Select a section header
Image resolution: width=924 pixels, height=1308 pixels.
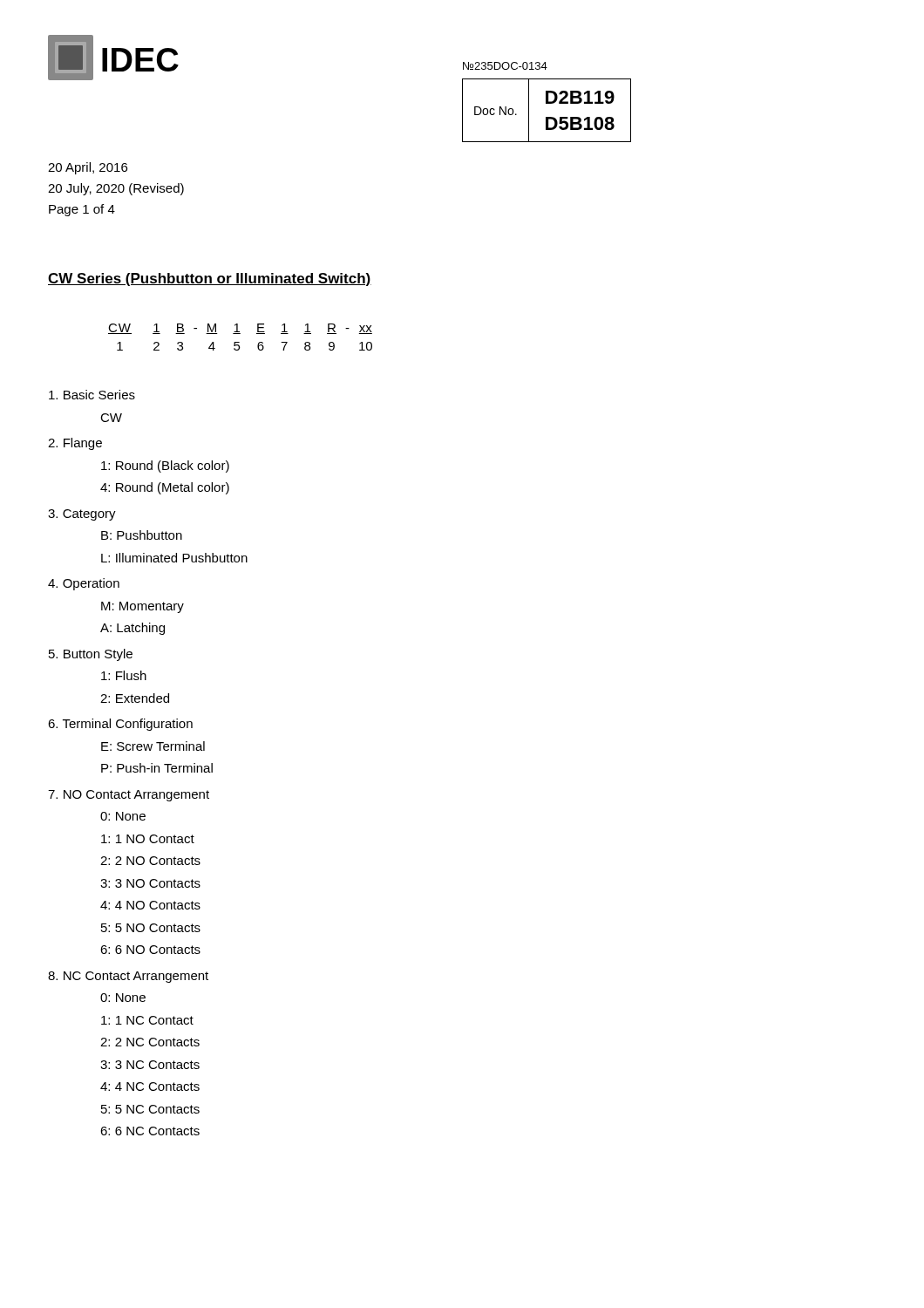coord(209,279)
